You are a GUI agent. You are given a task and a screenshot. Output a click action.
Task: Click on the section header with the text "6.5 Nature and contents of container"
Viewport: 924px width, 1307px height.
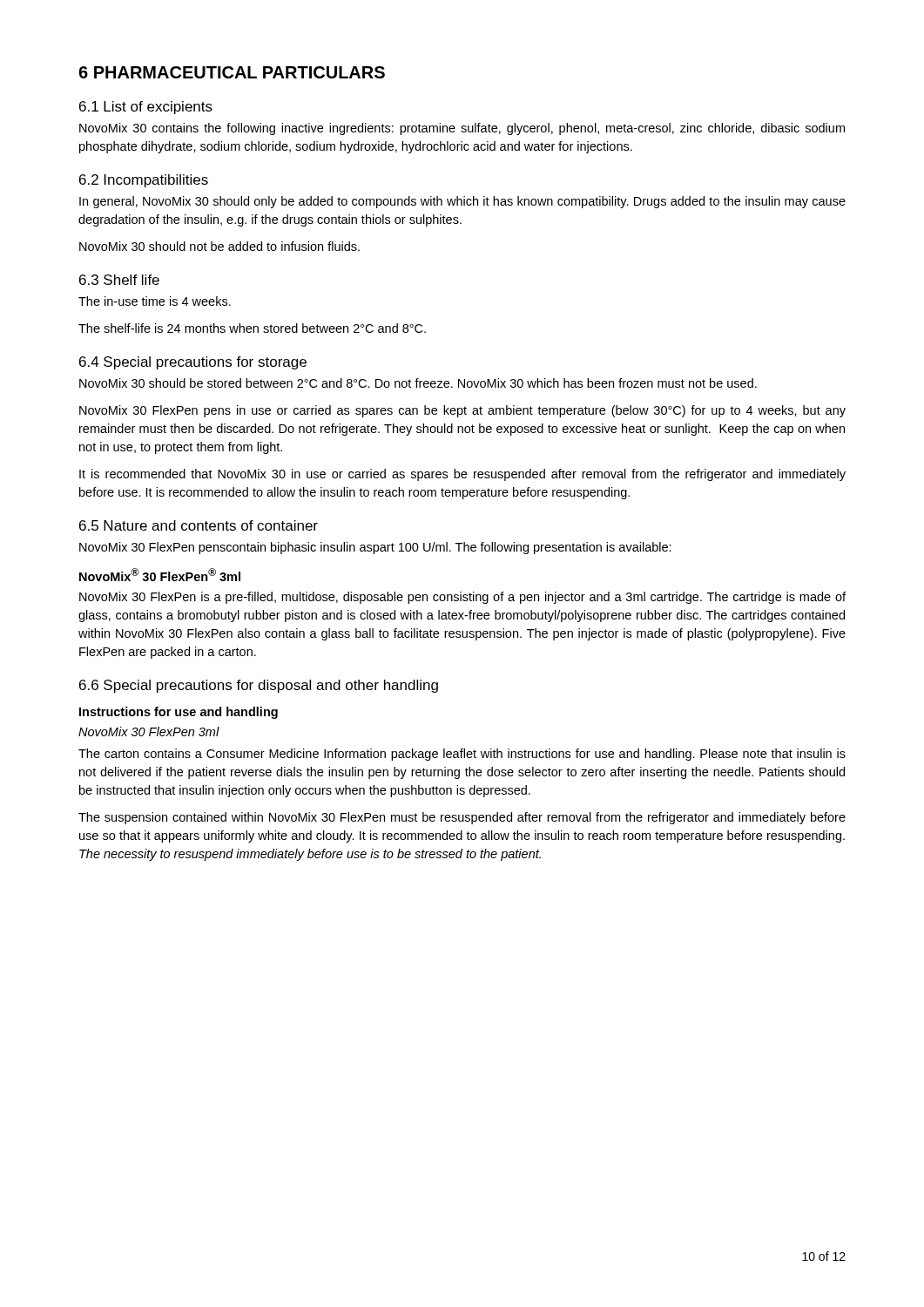(x=198, y=526)
